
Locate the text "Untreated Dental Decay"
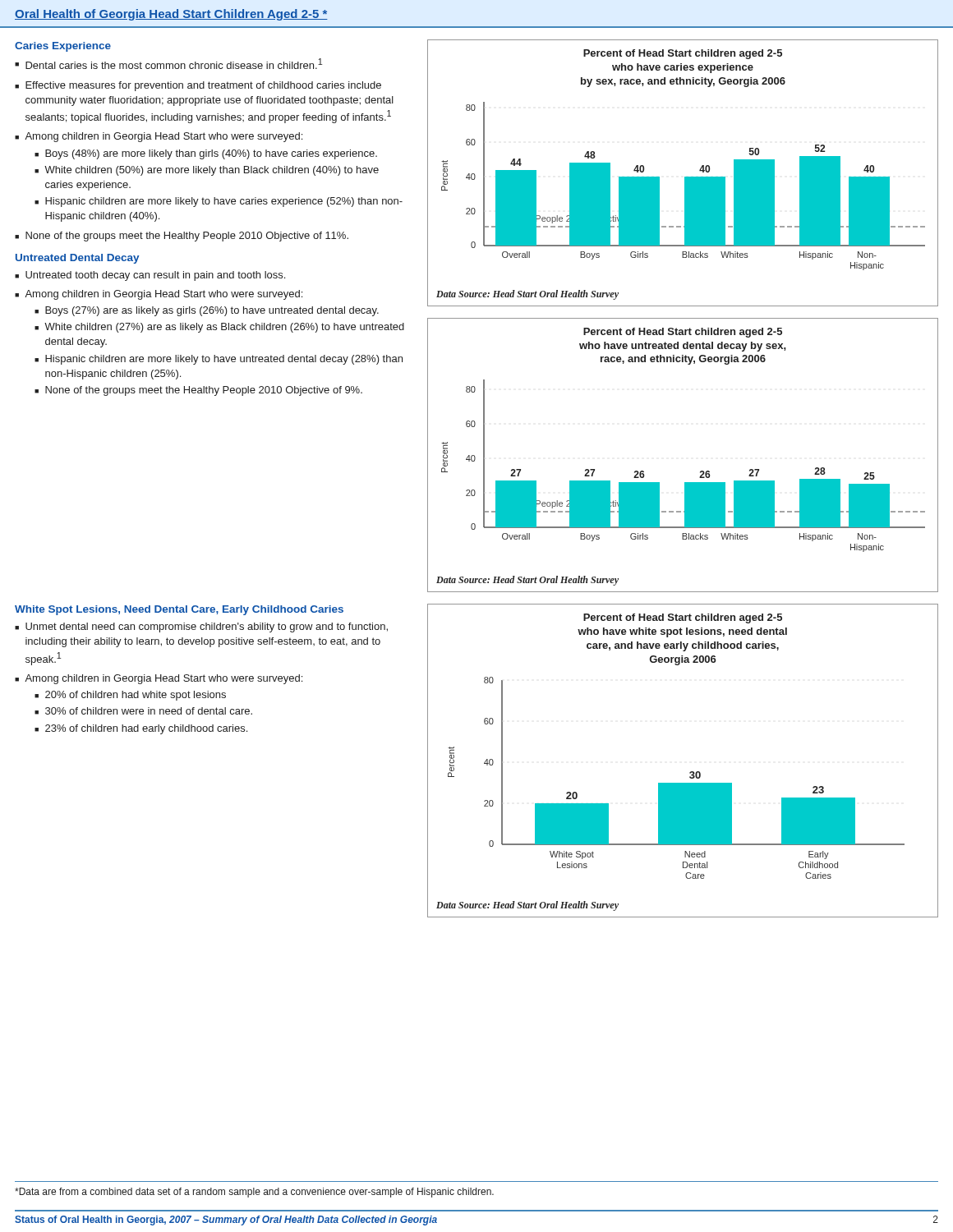click(77, 257)
